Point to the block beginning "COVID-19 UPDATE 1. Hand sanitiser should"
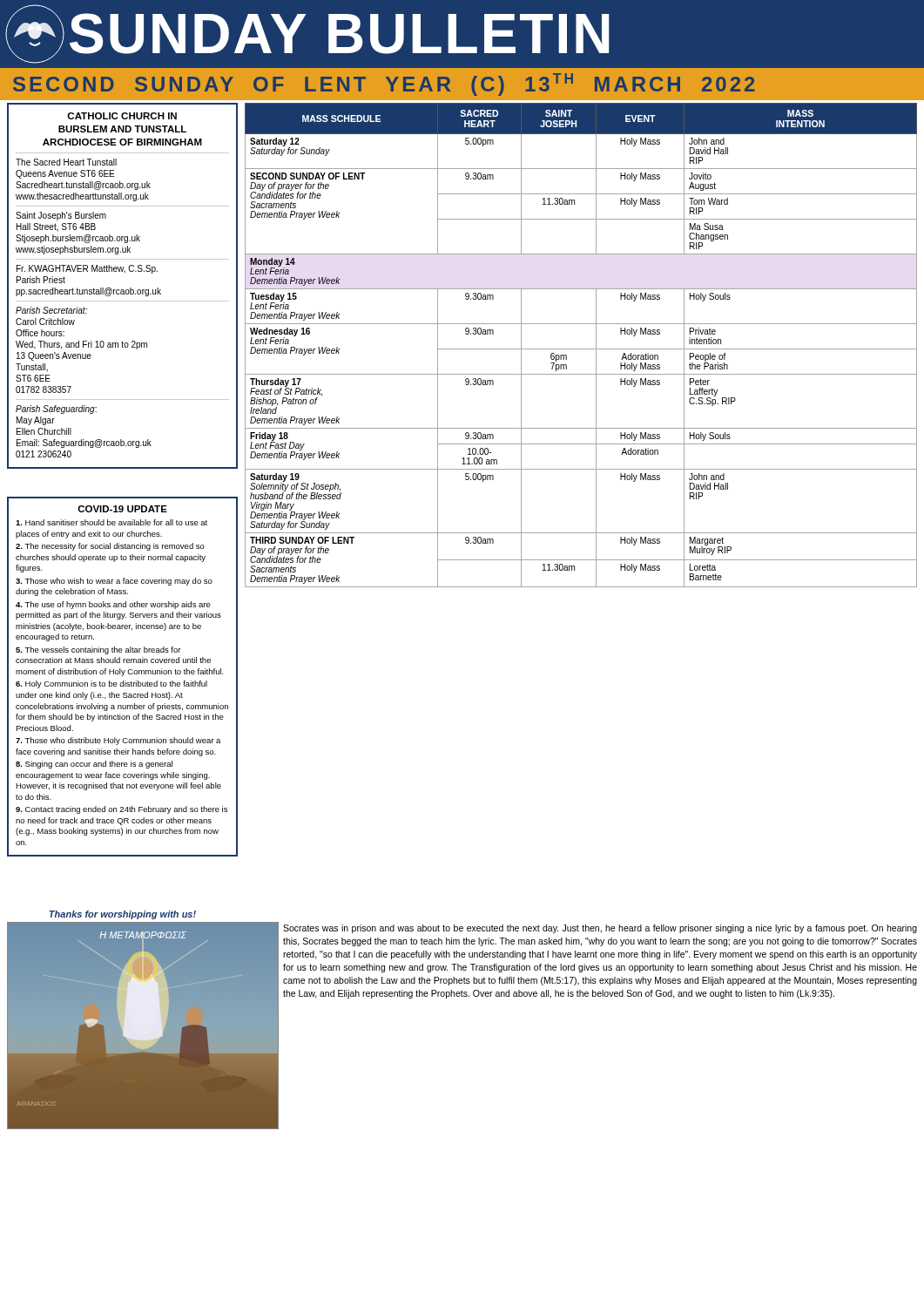The height and width of the screenshot is (1307, 924). [x=122, y=676]
